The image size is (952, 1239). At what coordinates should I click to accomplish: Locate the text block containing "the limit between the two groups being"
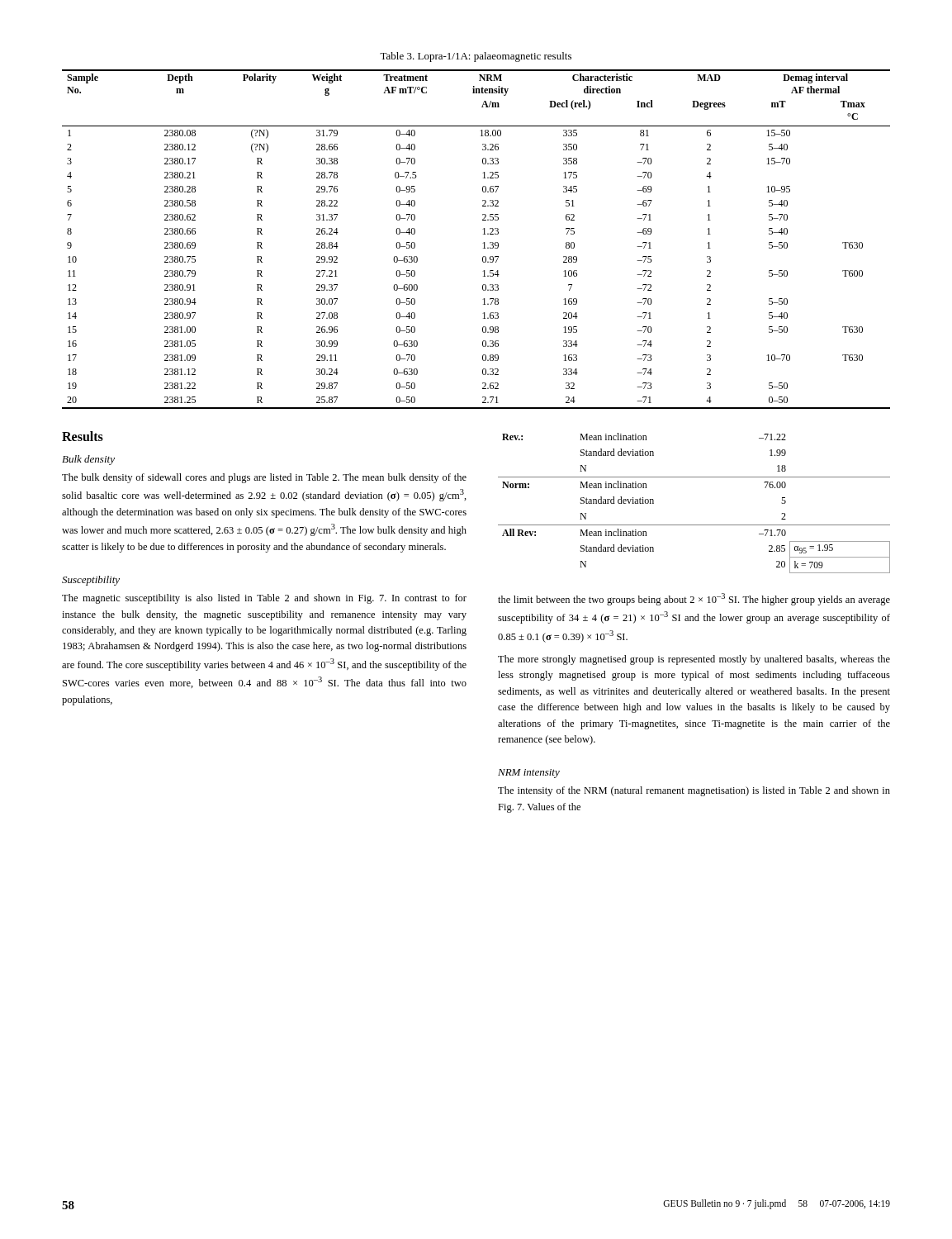click(x=694, y=617)
